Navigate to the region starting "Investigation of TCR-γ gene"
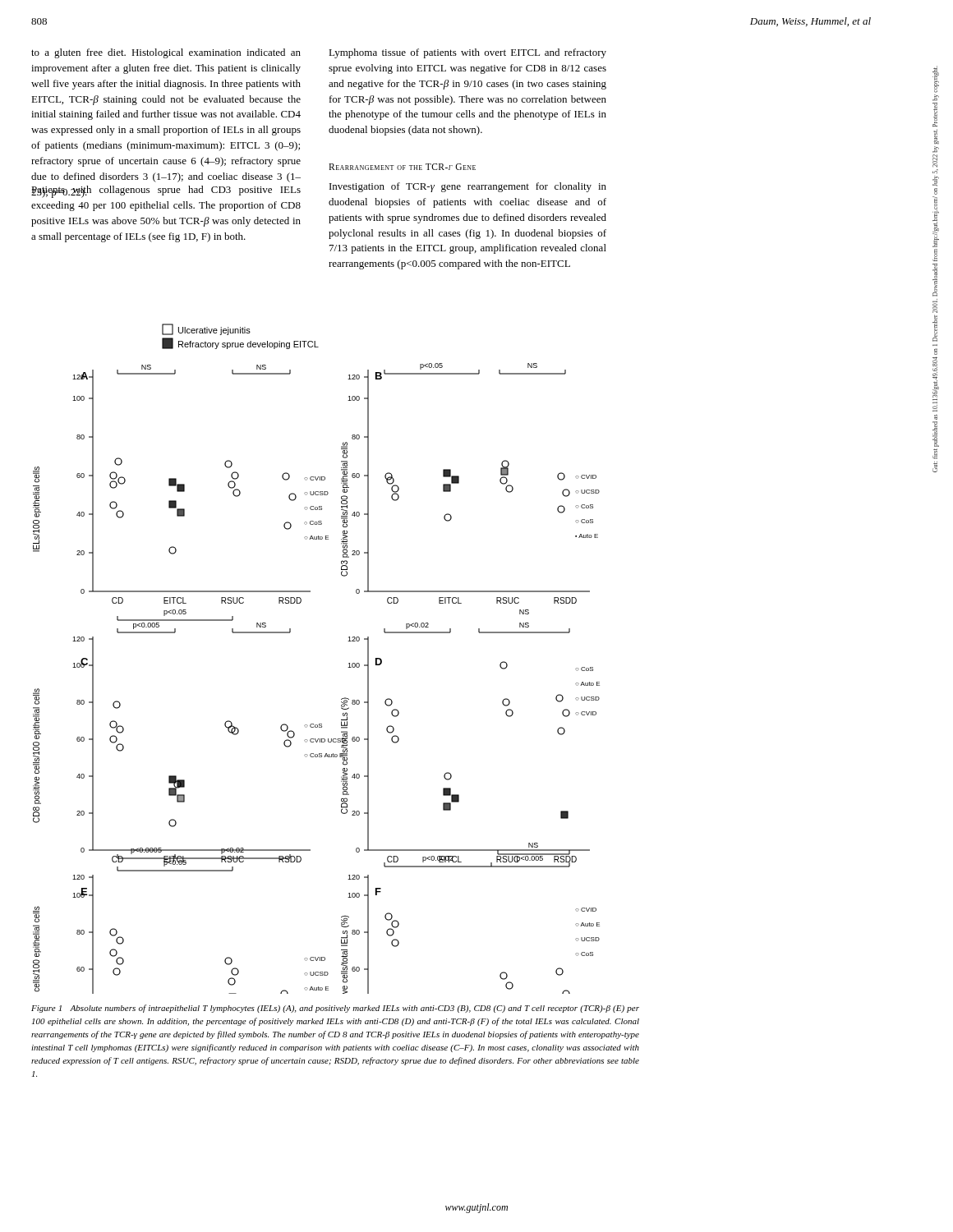 (x=467, y=225)
